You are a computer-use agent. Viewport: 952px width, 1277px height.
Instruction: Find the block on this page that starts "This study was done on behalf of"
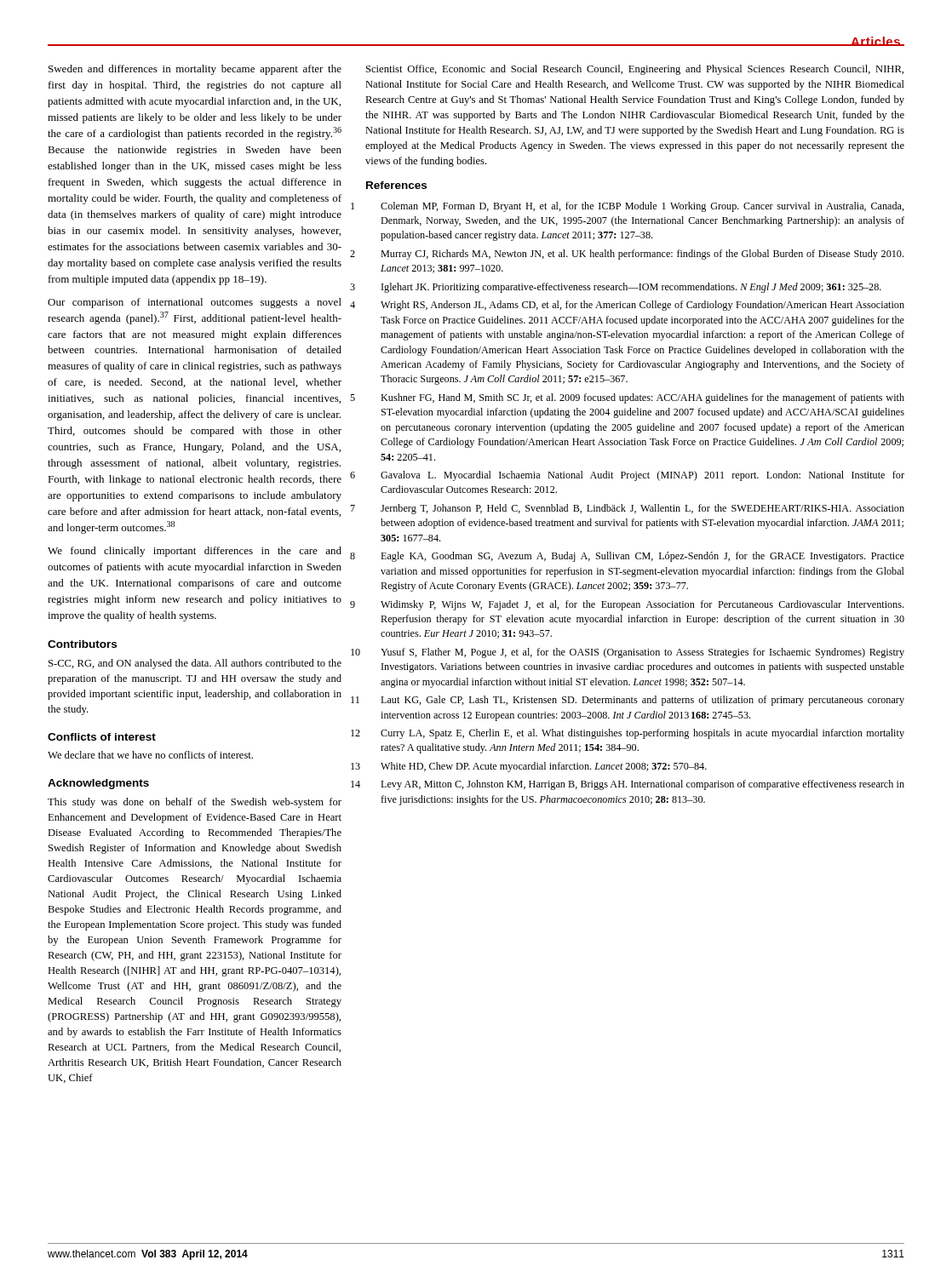pyautogui.click(x=195, y=940)
